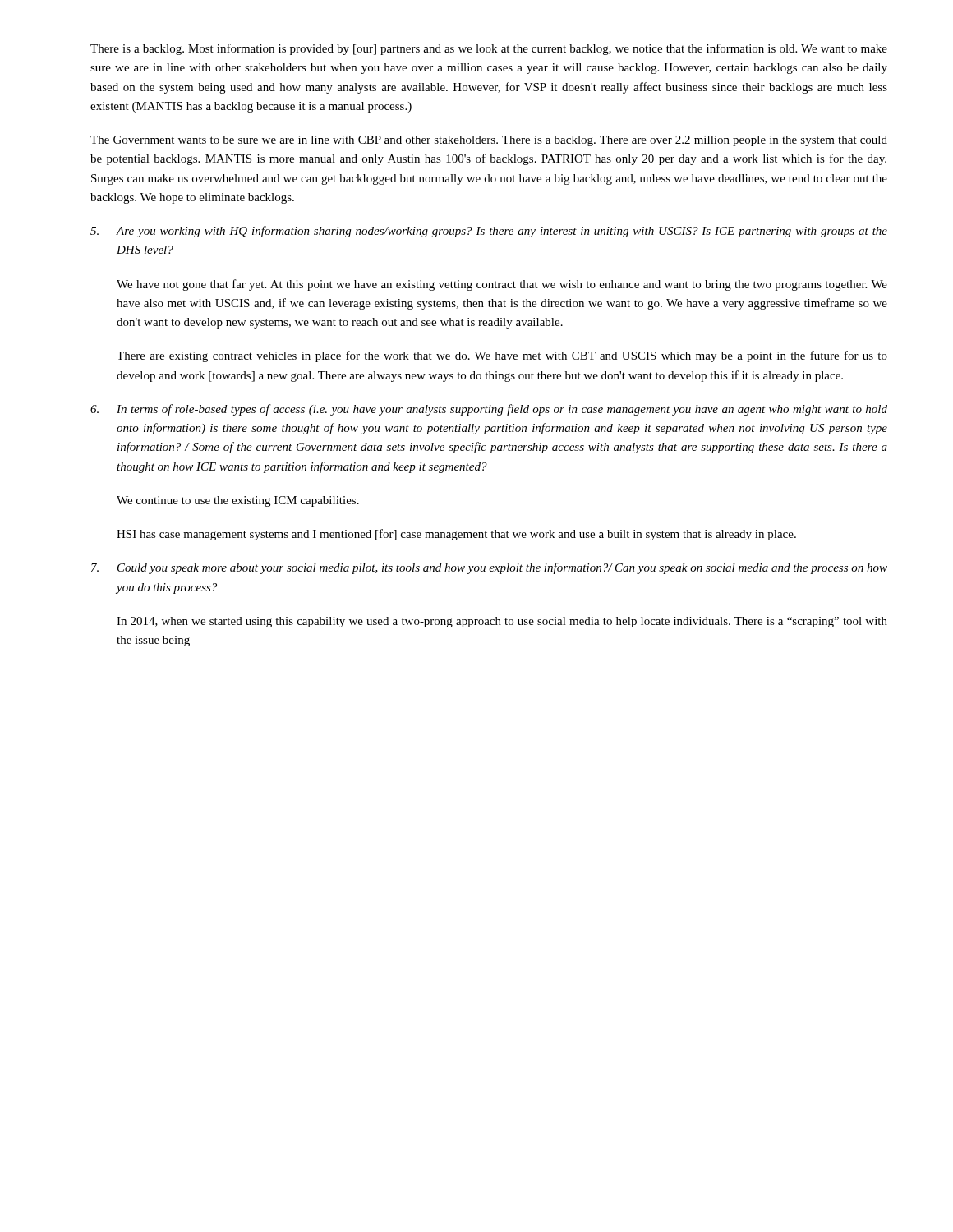Locate the block of text that opens with "HSI has case management systems and I mentioned"

457,534
